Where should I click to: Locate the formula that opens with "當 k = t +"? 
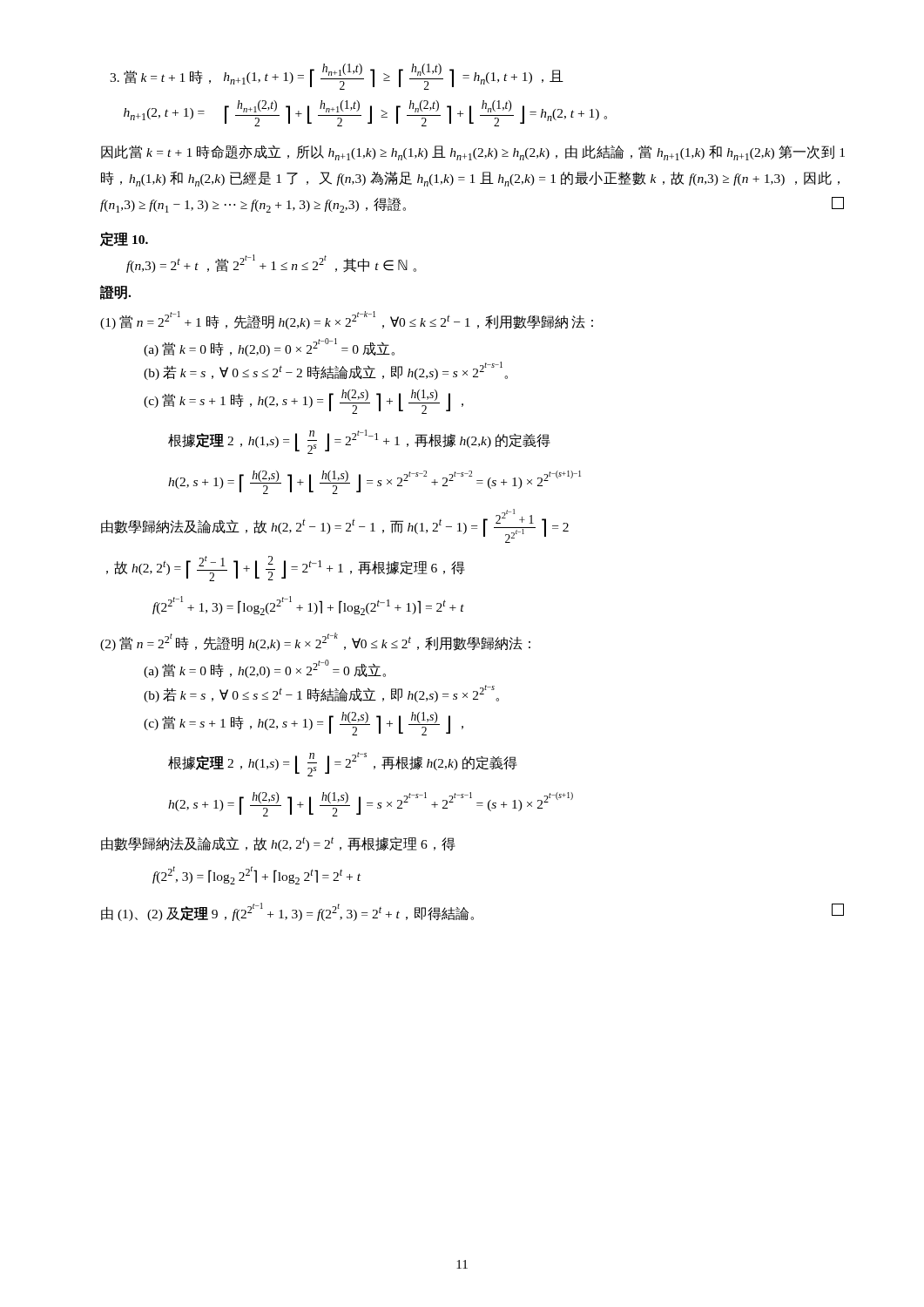(x=363, y=96)
